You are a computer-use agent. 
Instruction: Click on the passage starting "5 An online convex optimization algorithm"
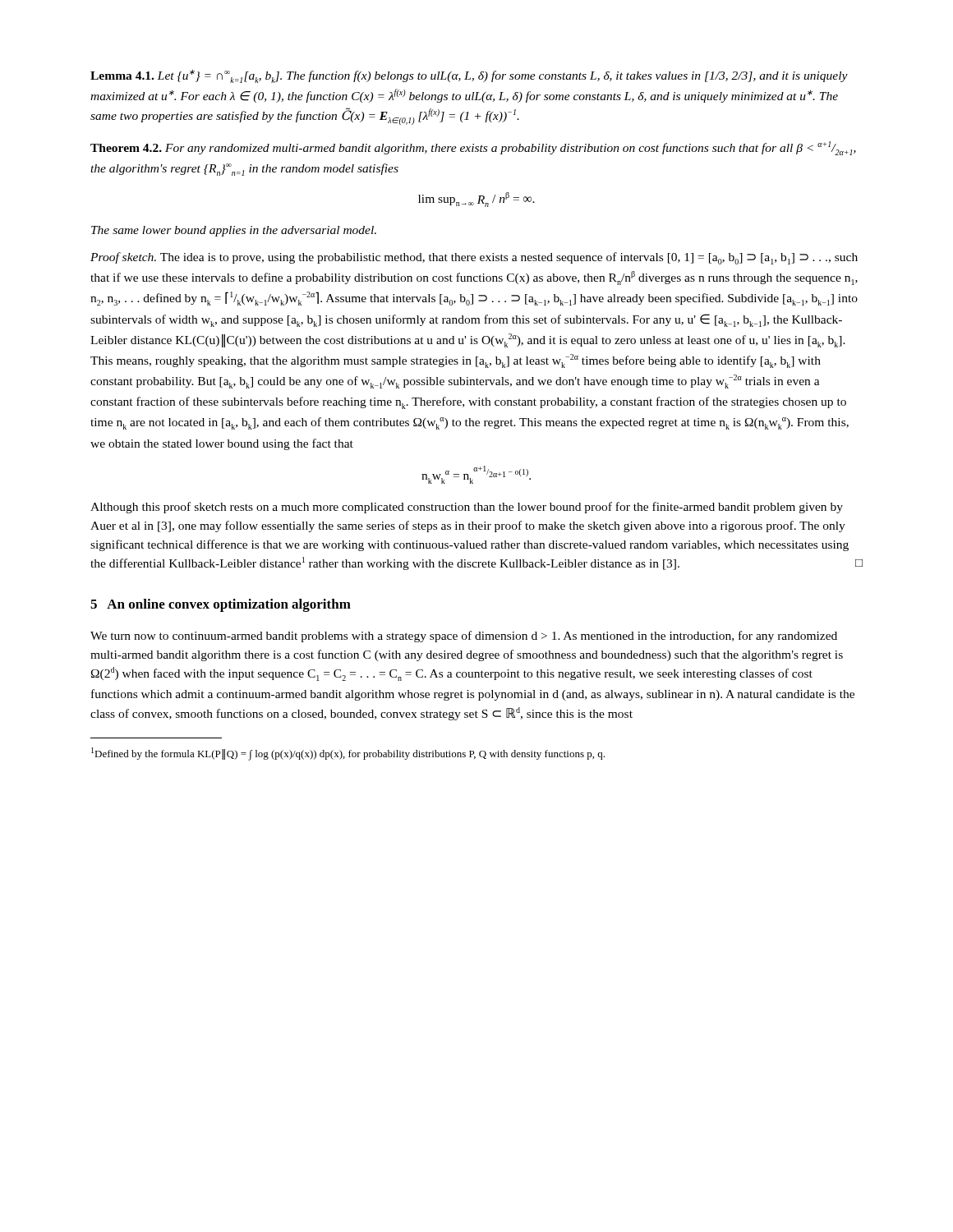click(221, 604)
